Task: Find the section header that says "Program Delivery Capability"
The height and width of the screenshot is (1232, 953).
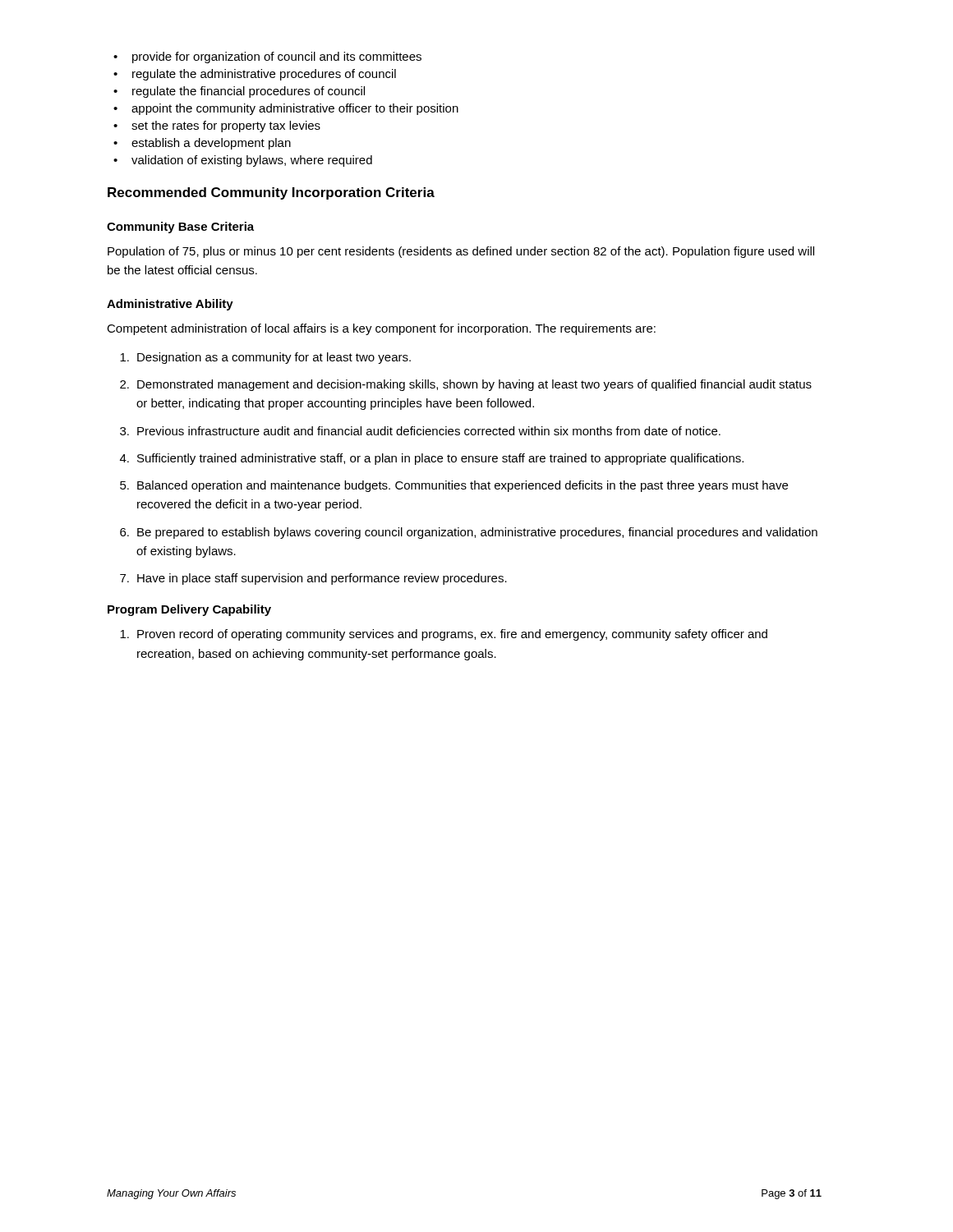Action: 189,609
